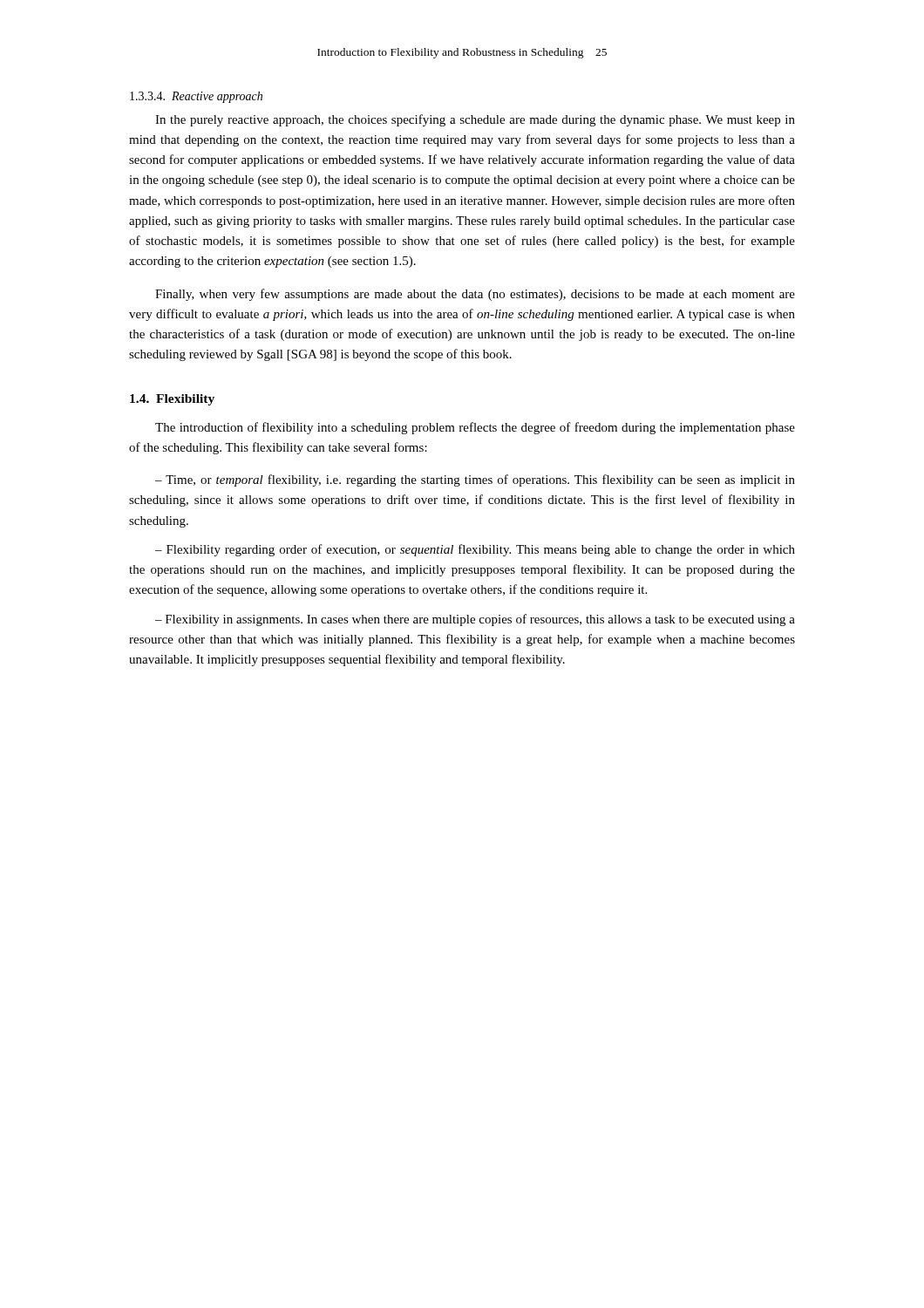Image resolution: width=924 pixels, height=1308 pixels.
Task: Point to "1.3.3.4. Reactive approach"
Action: (196, 96)
